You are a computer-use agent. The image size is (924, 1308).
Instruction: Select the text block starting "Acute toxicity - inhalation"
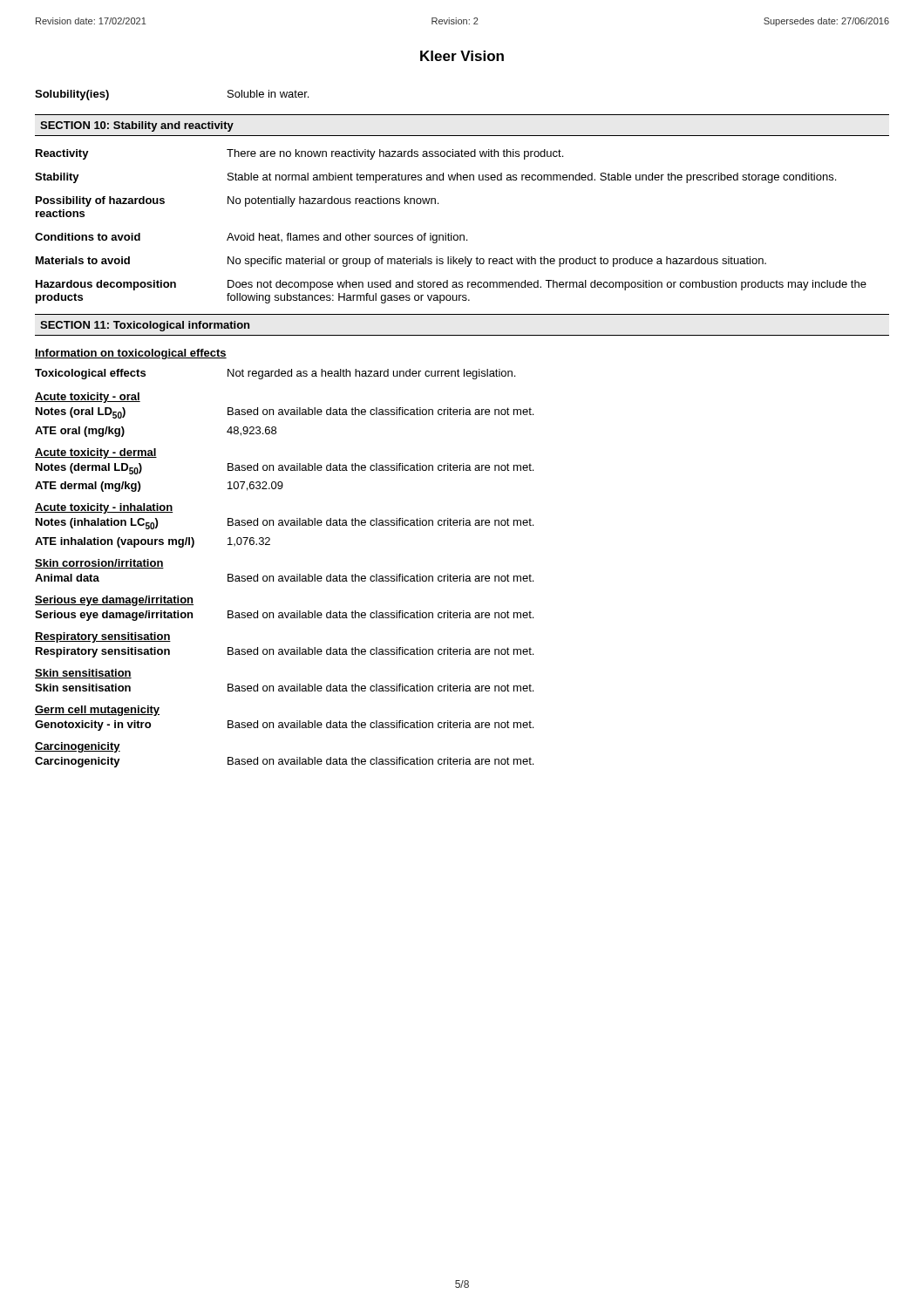(x=104, y=507)
